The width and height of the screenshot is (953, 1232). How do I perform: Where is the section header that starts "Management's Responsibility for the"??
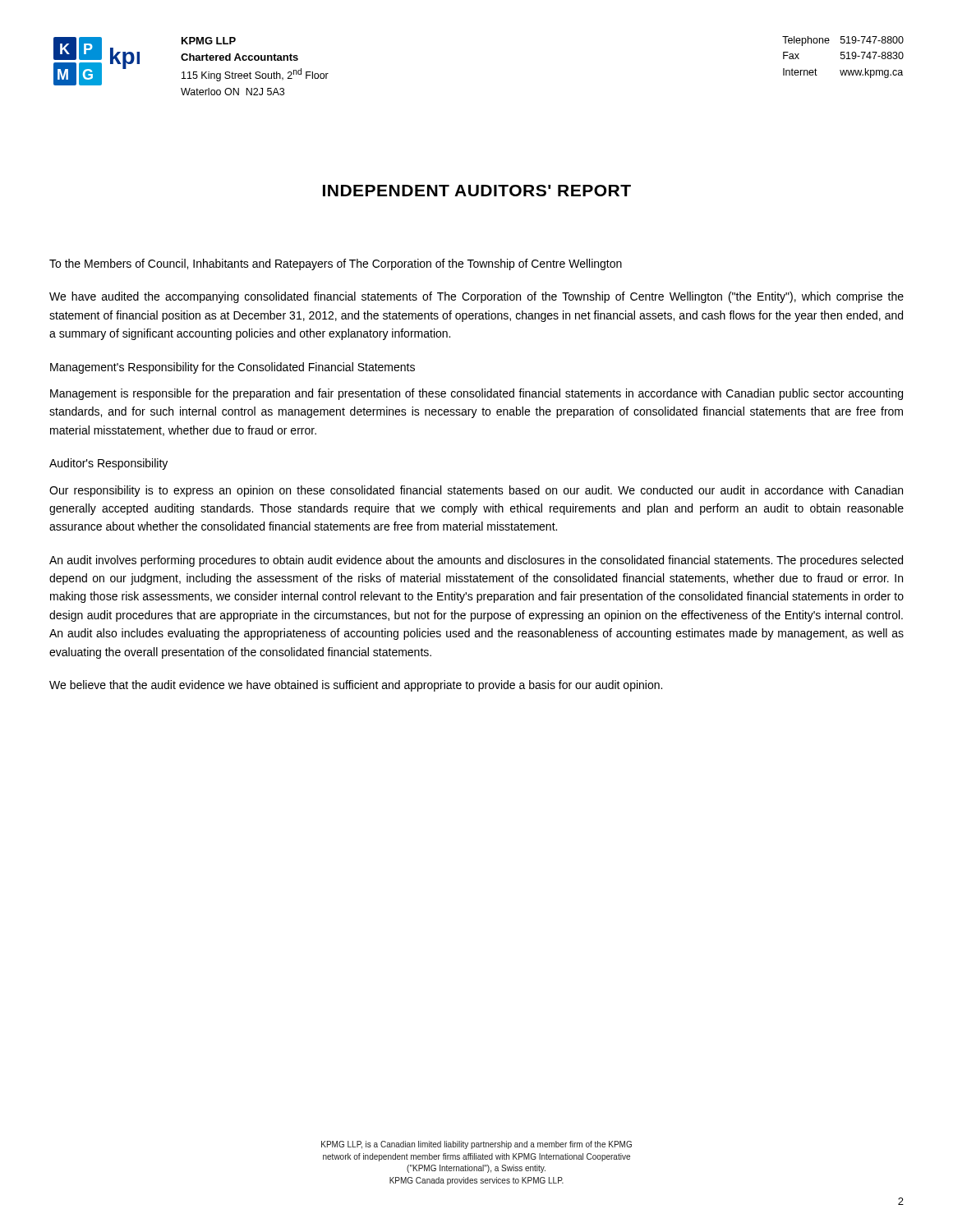click(x=232, y=367)
